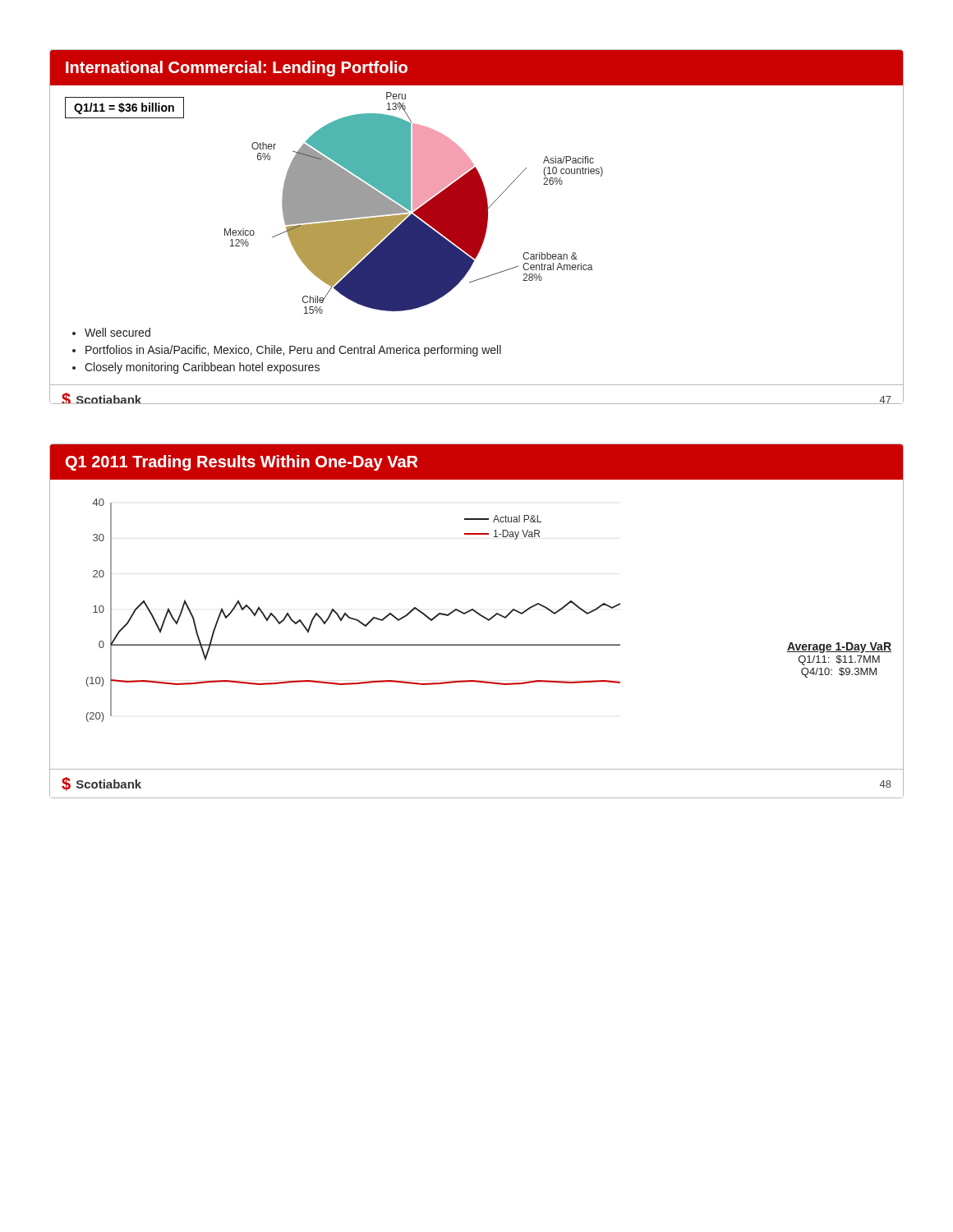This screenshot has height=1232, width=953.
Task: Navigate to the region starting "Average 1-Day VaR Q1/11: $11.7MM Q4/10: $9.3MM"
Action: pos(839,659)
